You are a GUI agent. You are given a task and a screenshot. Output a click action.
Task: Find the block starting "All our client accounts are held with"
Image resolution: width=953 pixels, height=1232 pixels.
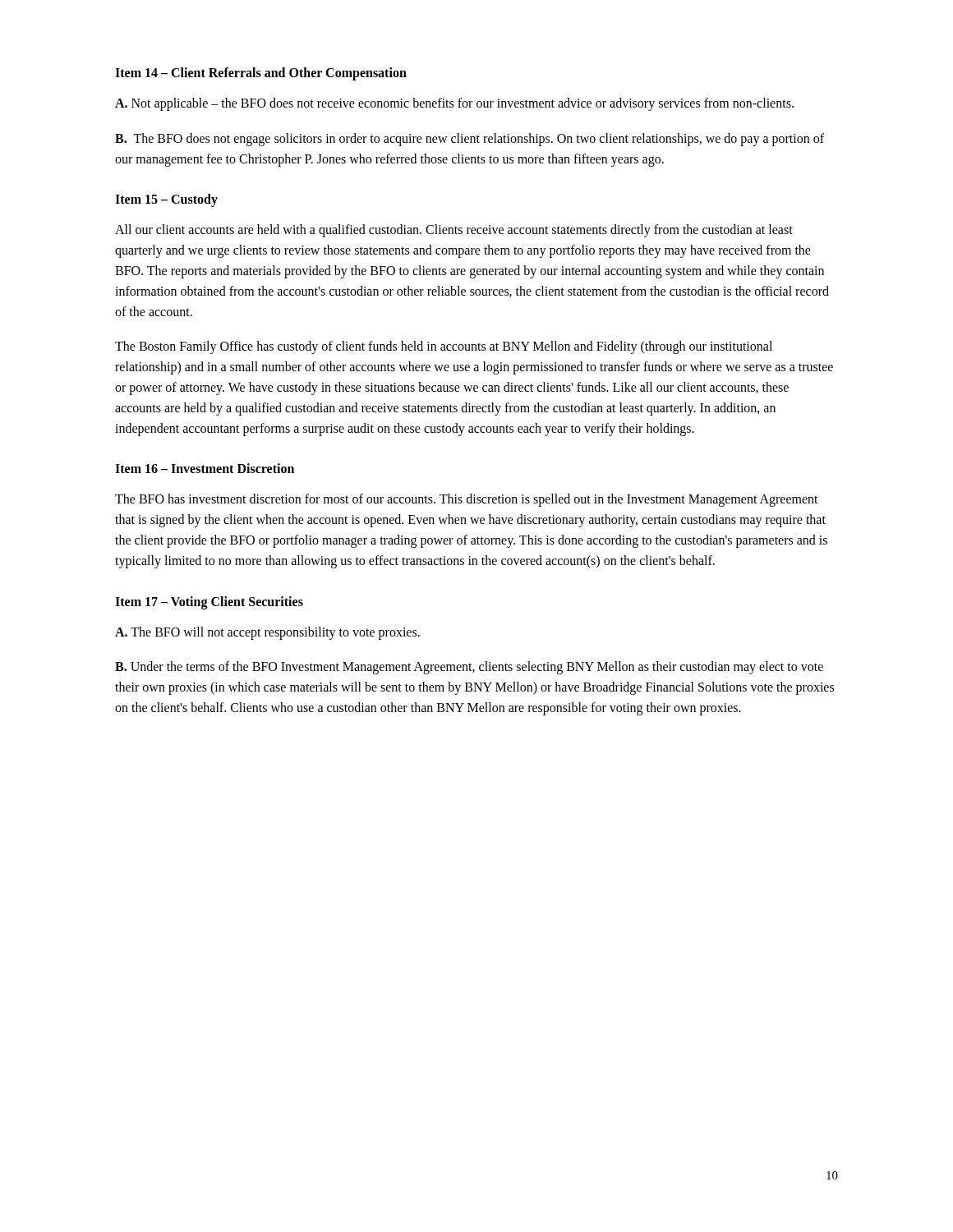click(x=472, y=271)
